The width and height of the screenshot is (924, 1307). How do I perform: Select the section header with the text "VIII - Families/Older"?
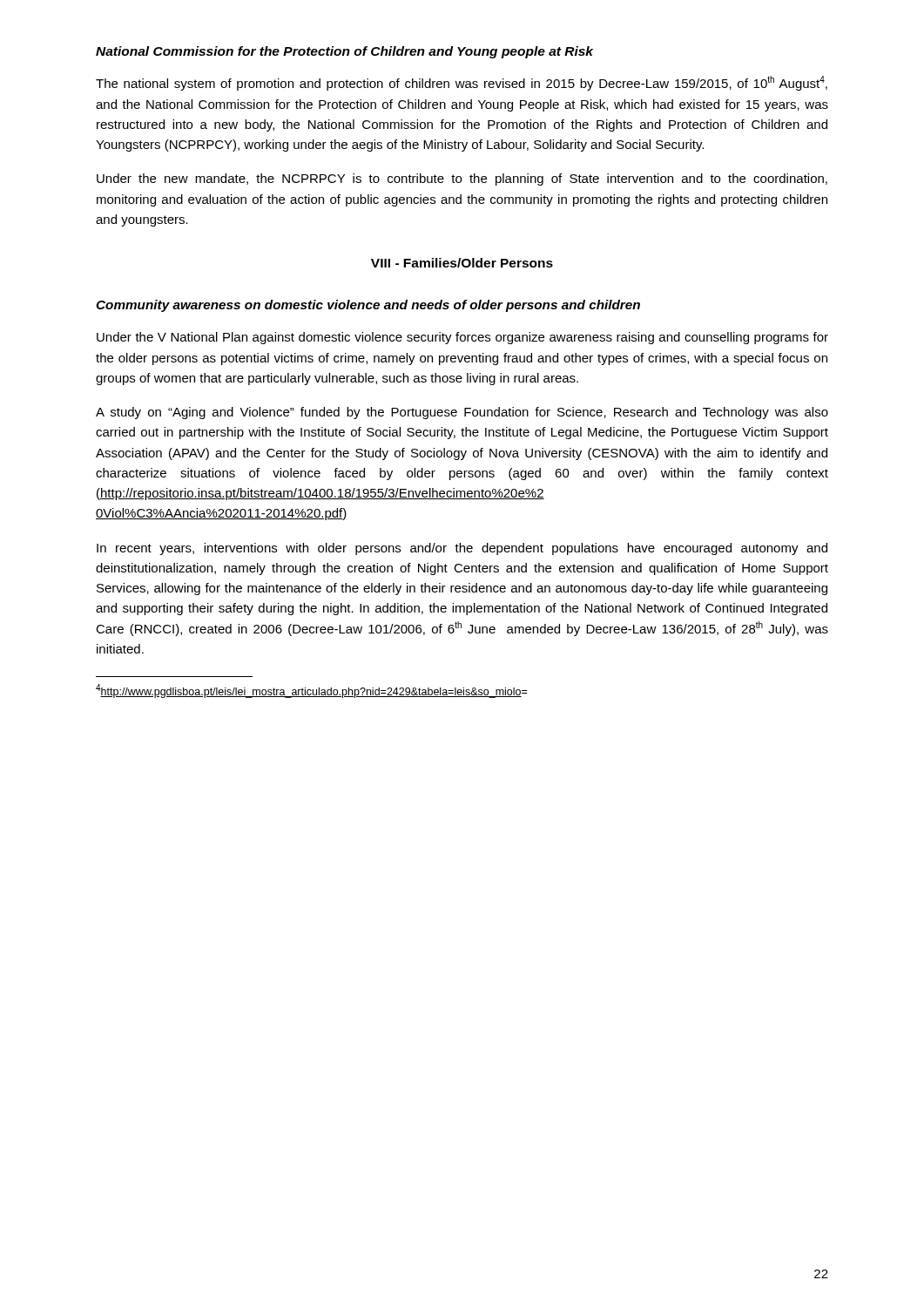(x=462, y=263)
